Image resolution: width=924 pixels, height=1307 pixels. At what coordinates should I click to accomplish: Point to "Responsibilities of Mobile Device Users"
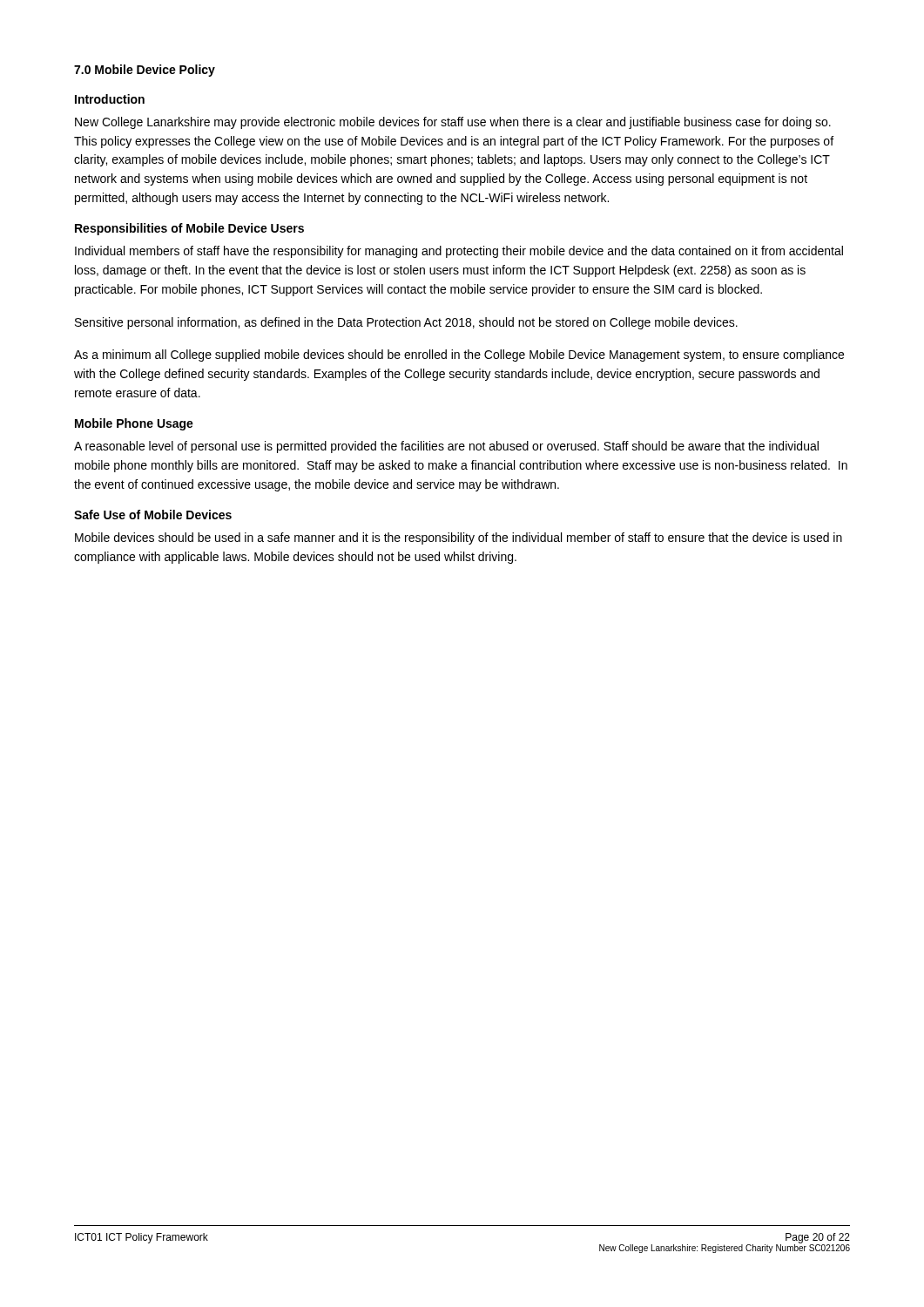point(189,229)
